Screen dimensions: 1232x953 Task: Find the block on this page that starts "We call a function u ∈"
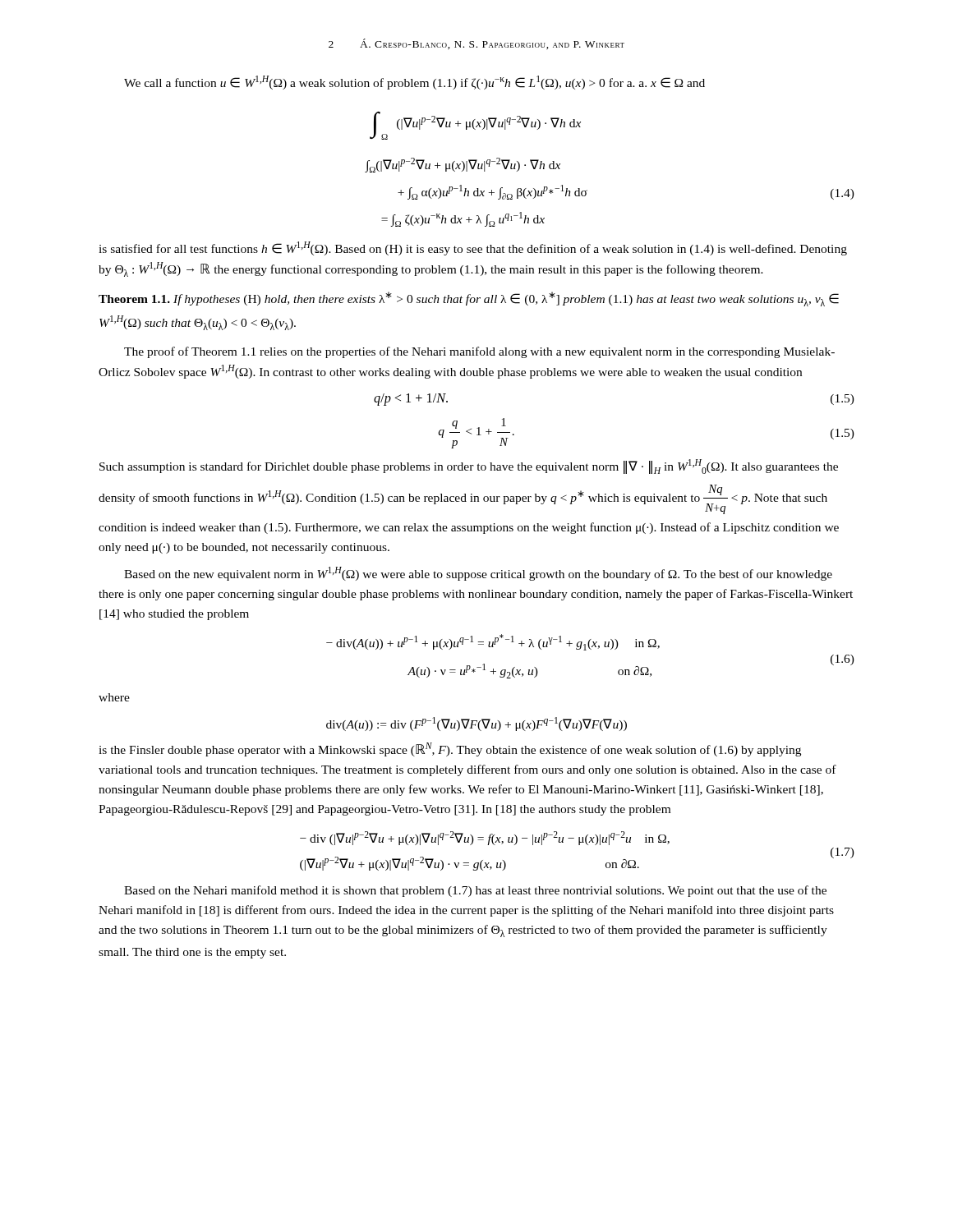coord(476,83)
